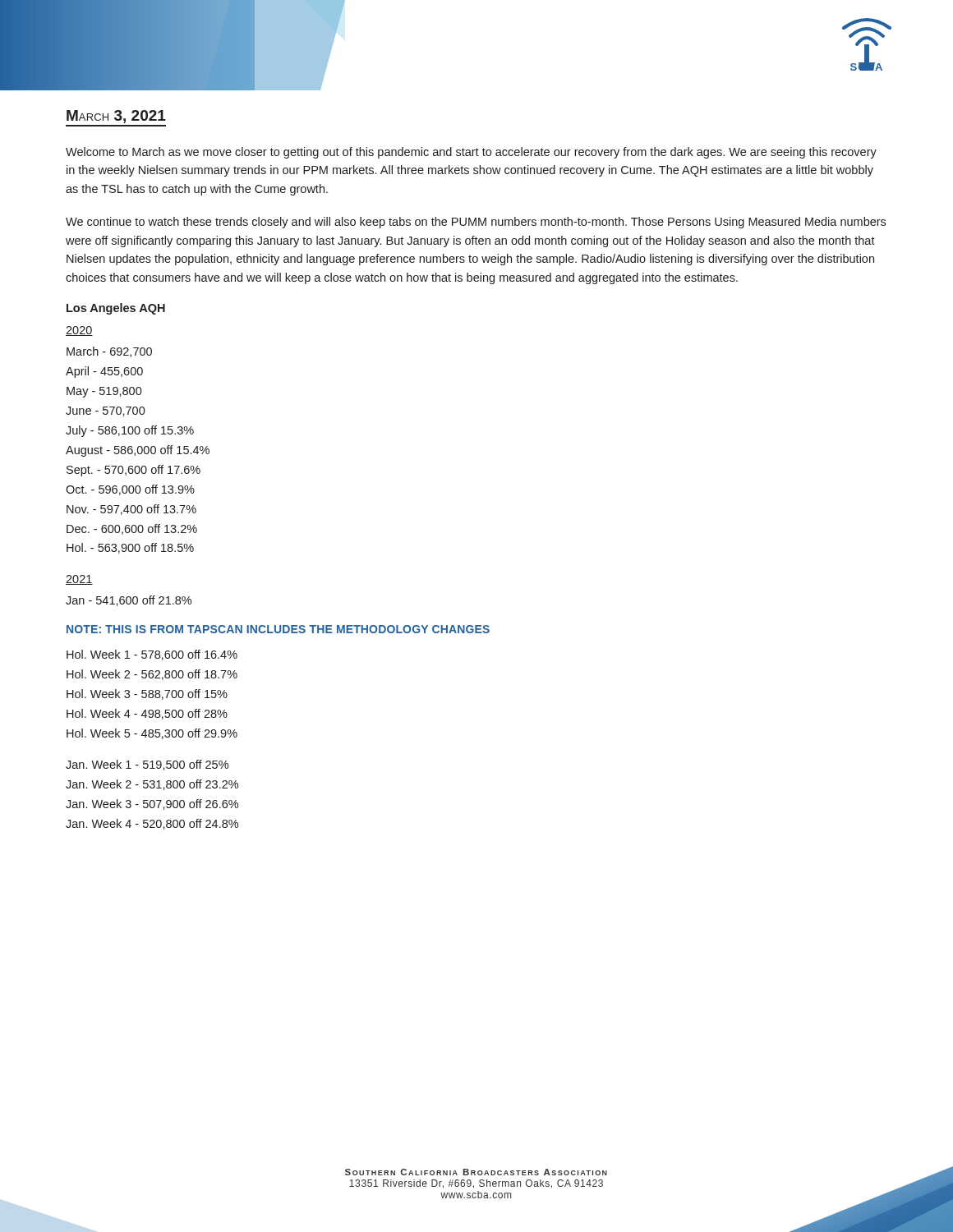Locate the list item with the text "2021 Jan - 541,600 off 21.8%"
953x1232 pixels.
click(79, 580)
